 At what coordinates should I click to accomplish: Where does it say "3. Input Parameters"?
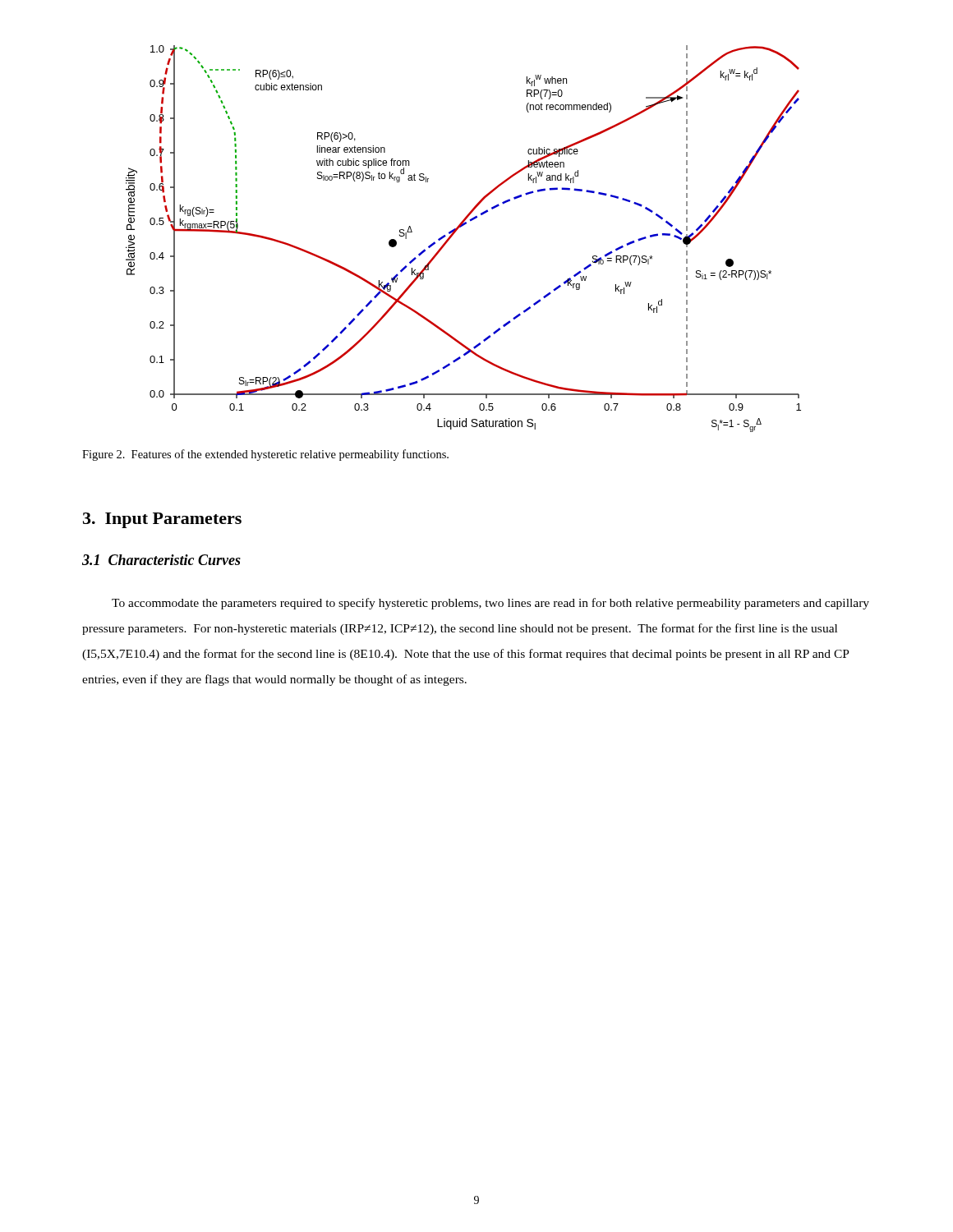[162, 518]
